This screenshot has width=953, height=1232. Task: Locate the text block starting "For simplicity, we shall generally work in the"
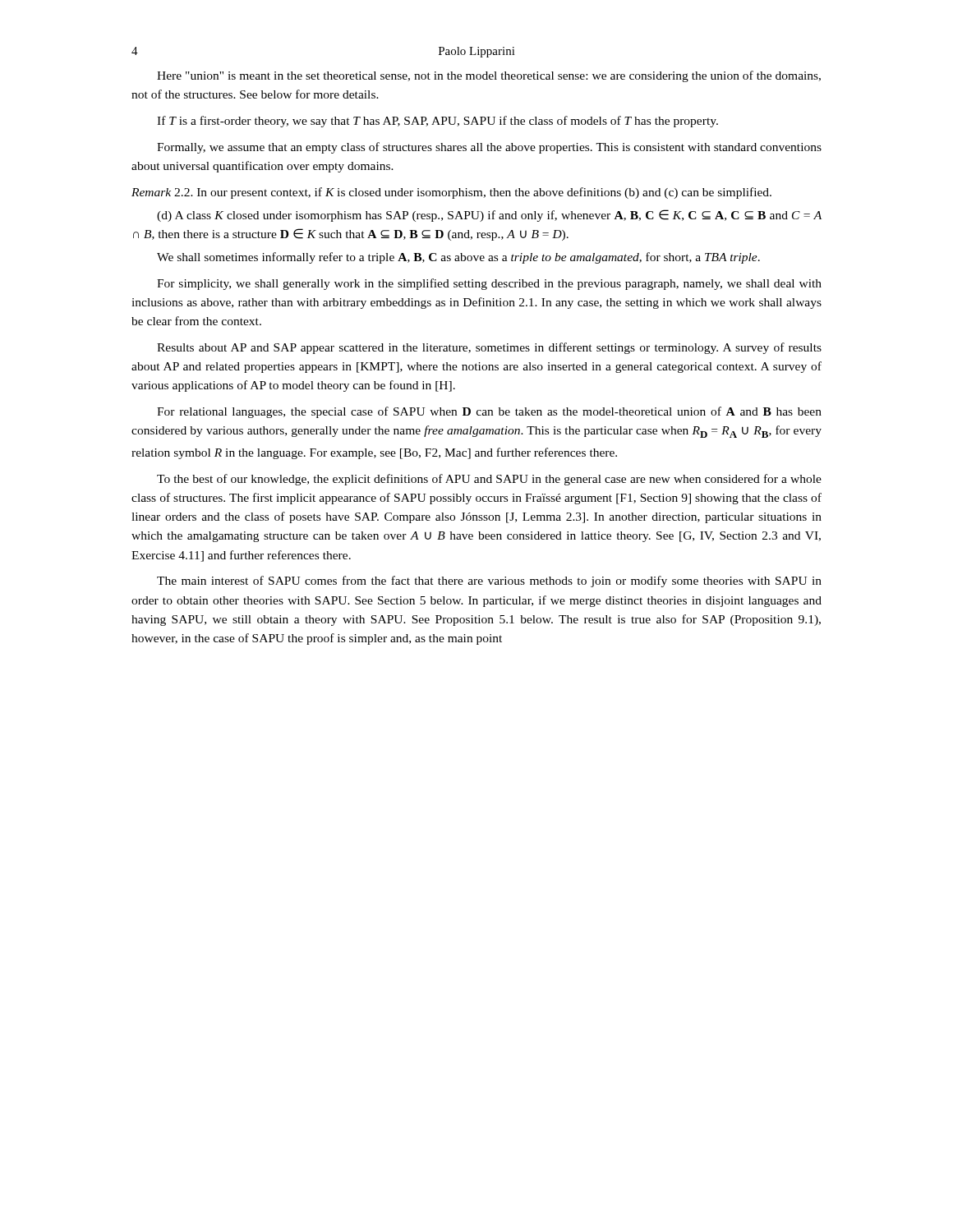coord(476,302)
